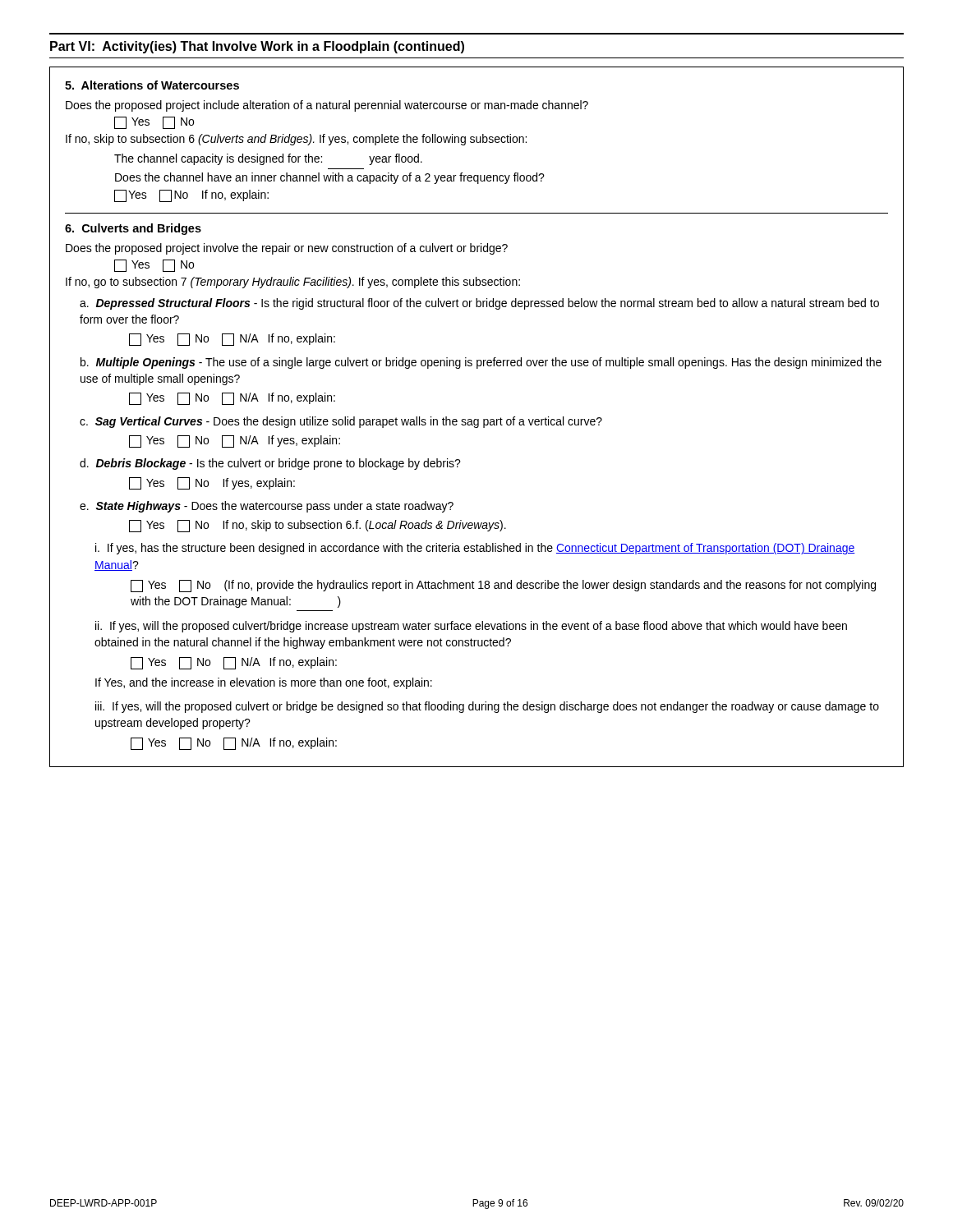The image size is (953, 1232).
Task: Navigate to the block starting "b. Multiple Openings"
Action: pyautogui.click(x=481, y=363)
